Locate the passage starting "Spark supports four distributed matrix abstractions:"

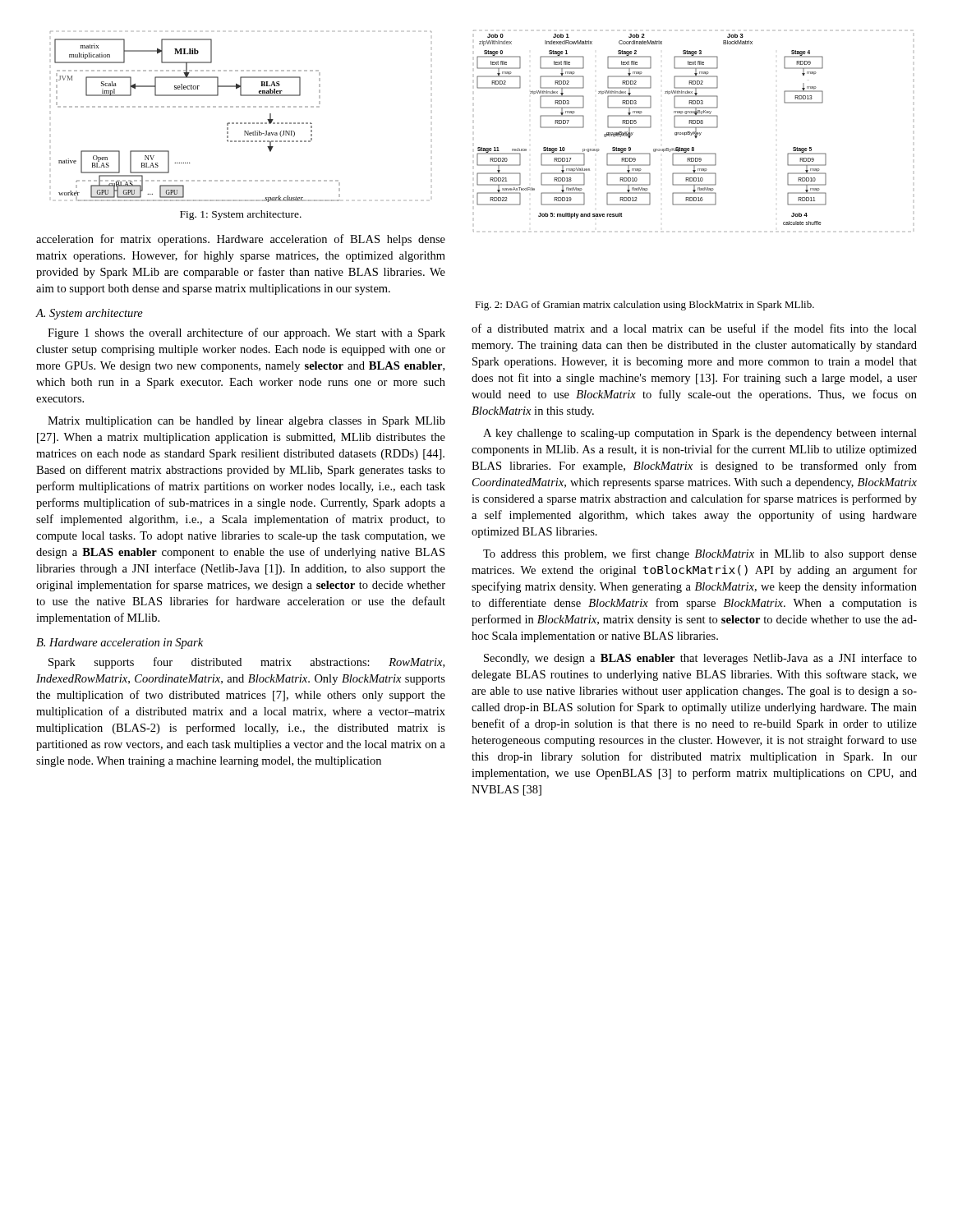241,711
